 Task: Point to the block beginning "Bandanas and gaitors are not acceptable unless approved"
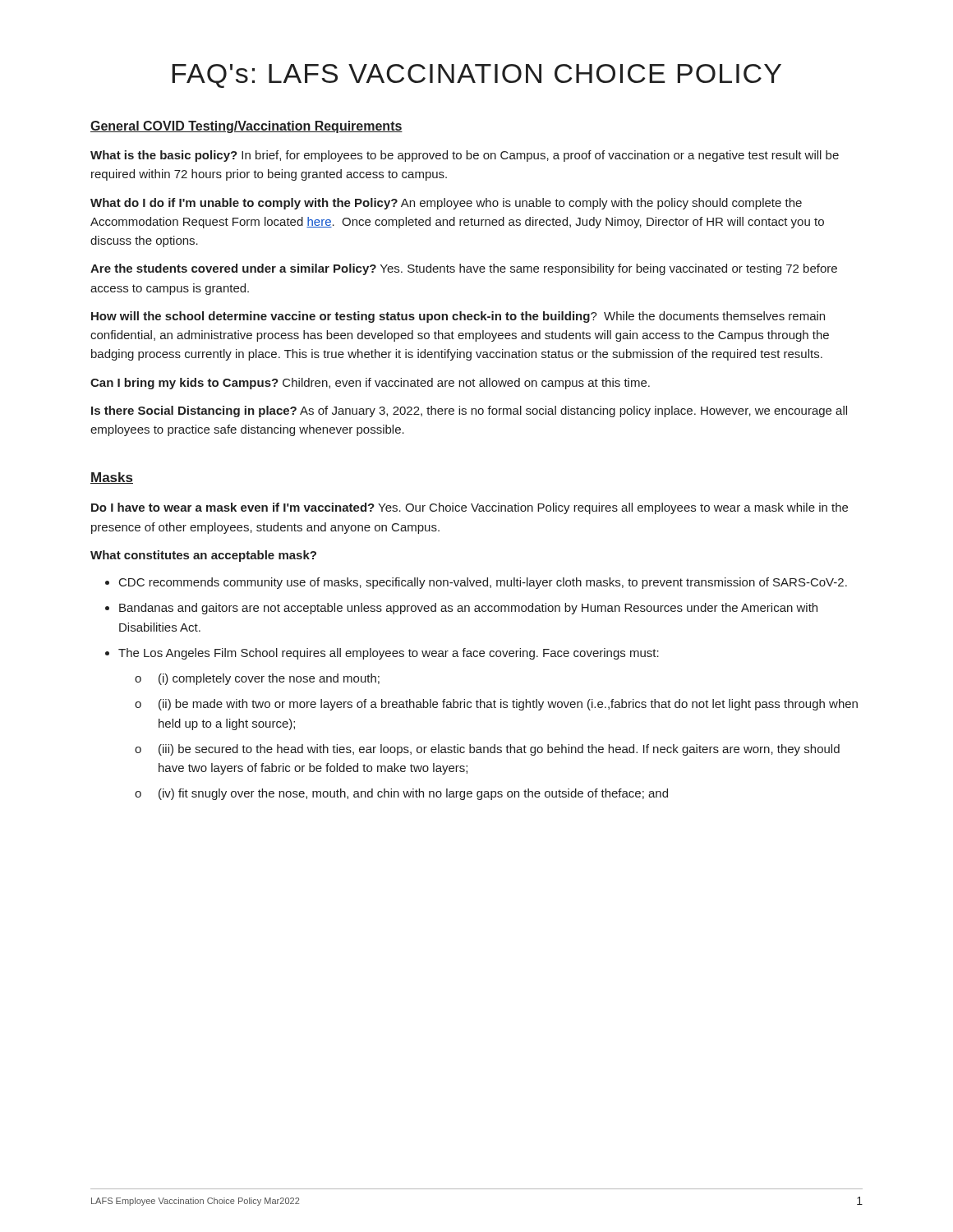tap(490, 617)
